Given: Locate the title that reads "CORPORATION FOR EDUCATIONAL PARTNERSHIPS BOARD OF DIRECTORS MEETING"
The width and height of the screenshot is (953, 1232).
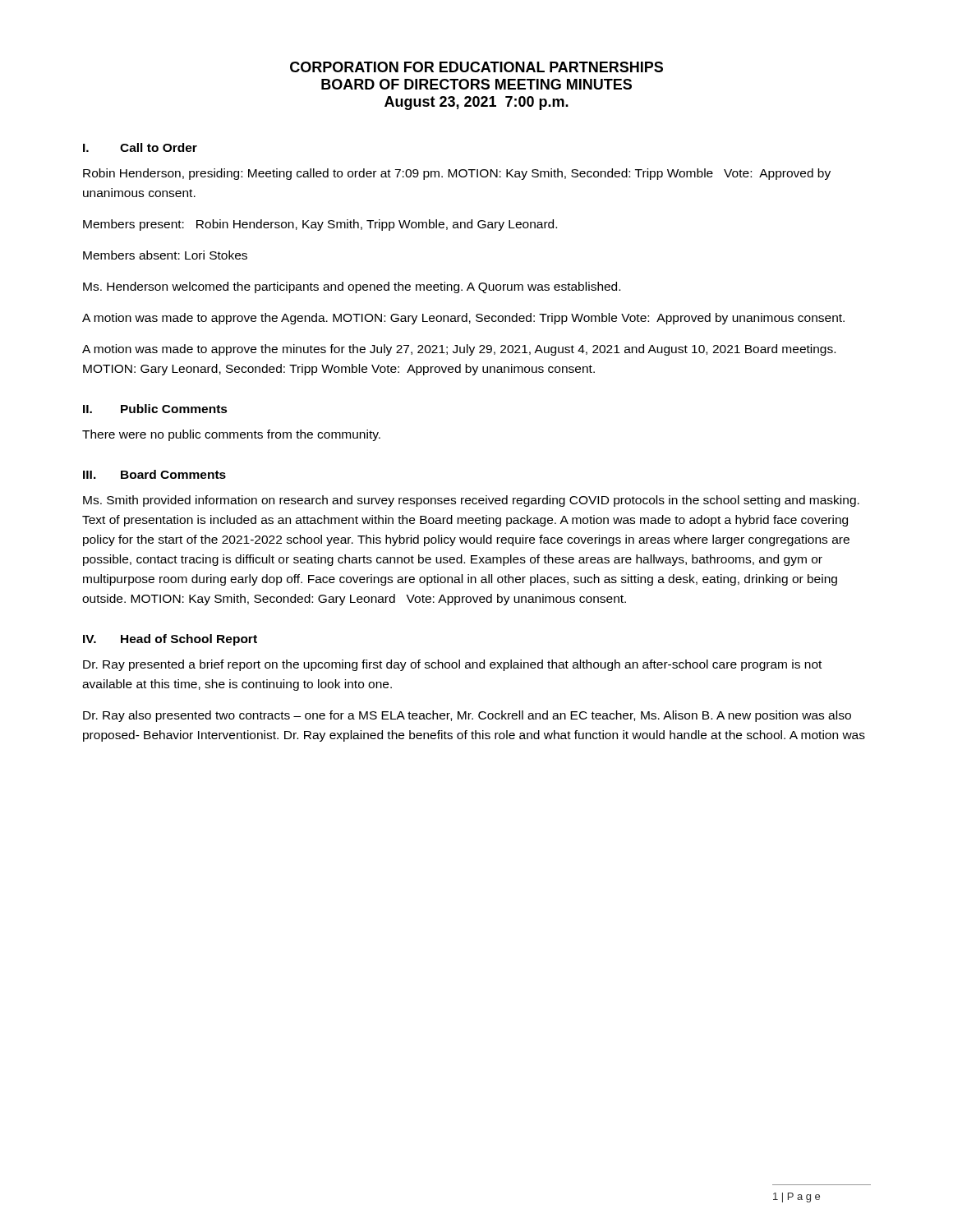Looking at the screenshot, I should tap(476, 85).
